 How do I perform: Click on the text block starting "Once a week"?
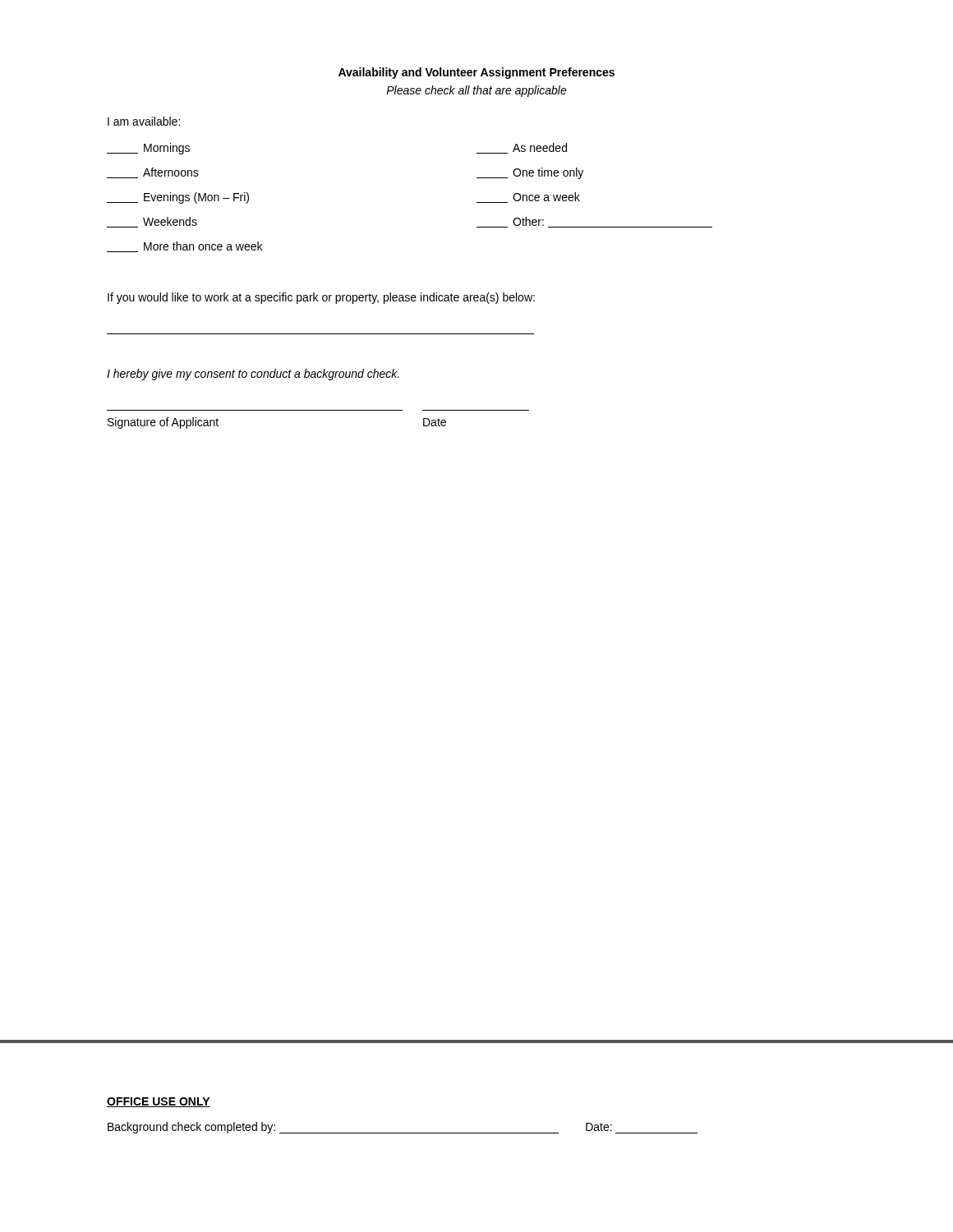(528, 197)
